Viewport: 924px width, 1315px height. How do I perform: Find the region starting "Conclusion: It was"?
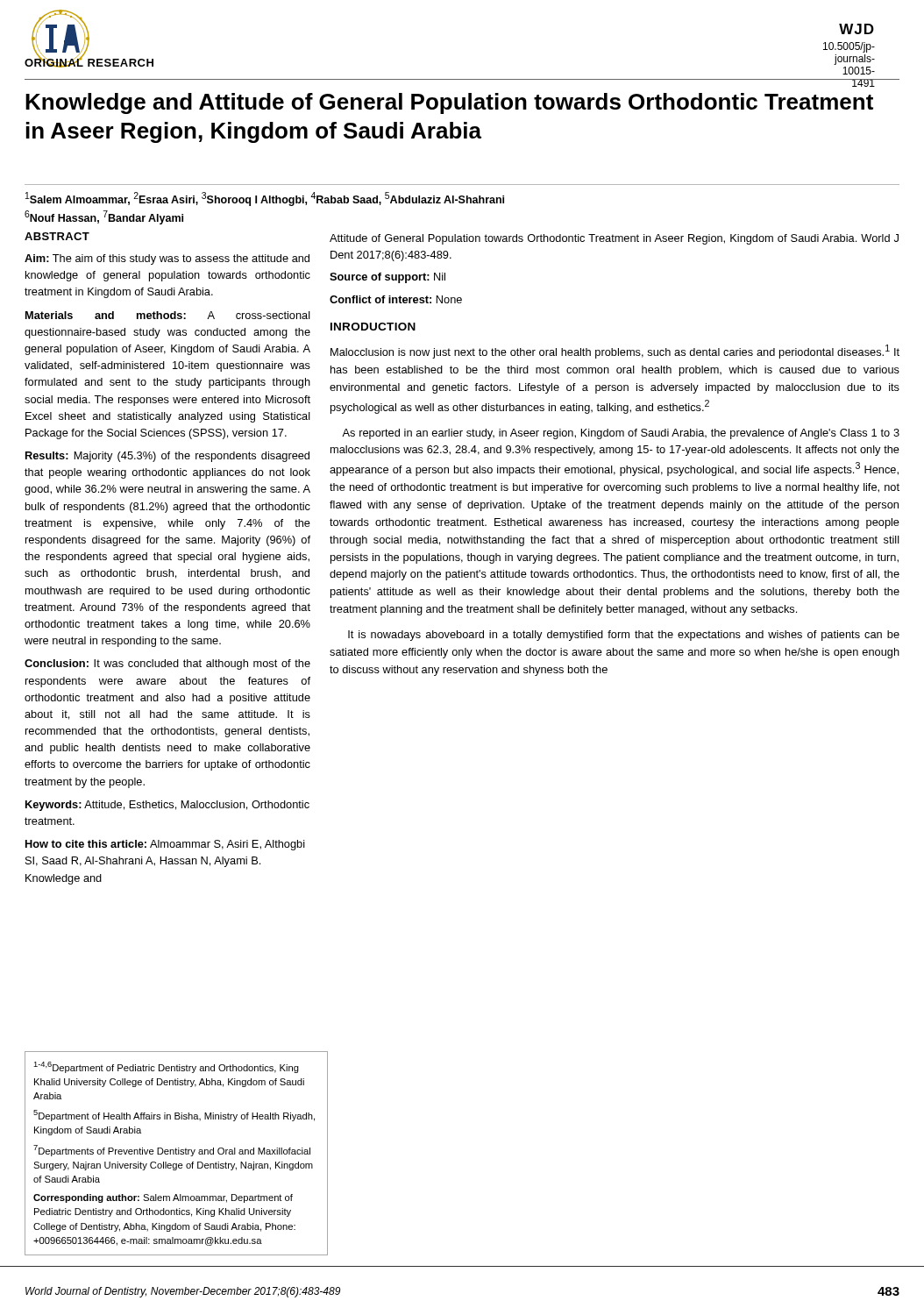point(167,722)
